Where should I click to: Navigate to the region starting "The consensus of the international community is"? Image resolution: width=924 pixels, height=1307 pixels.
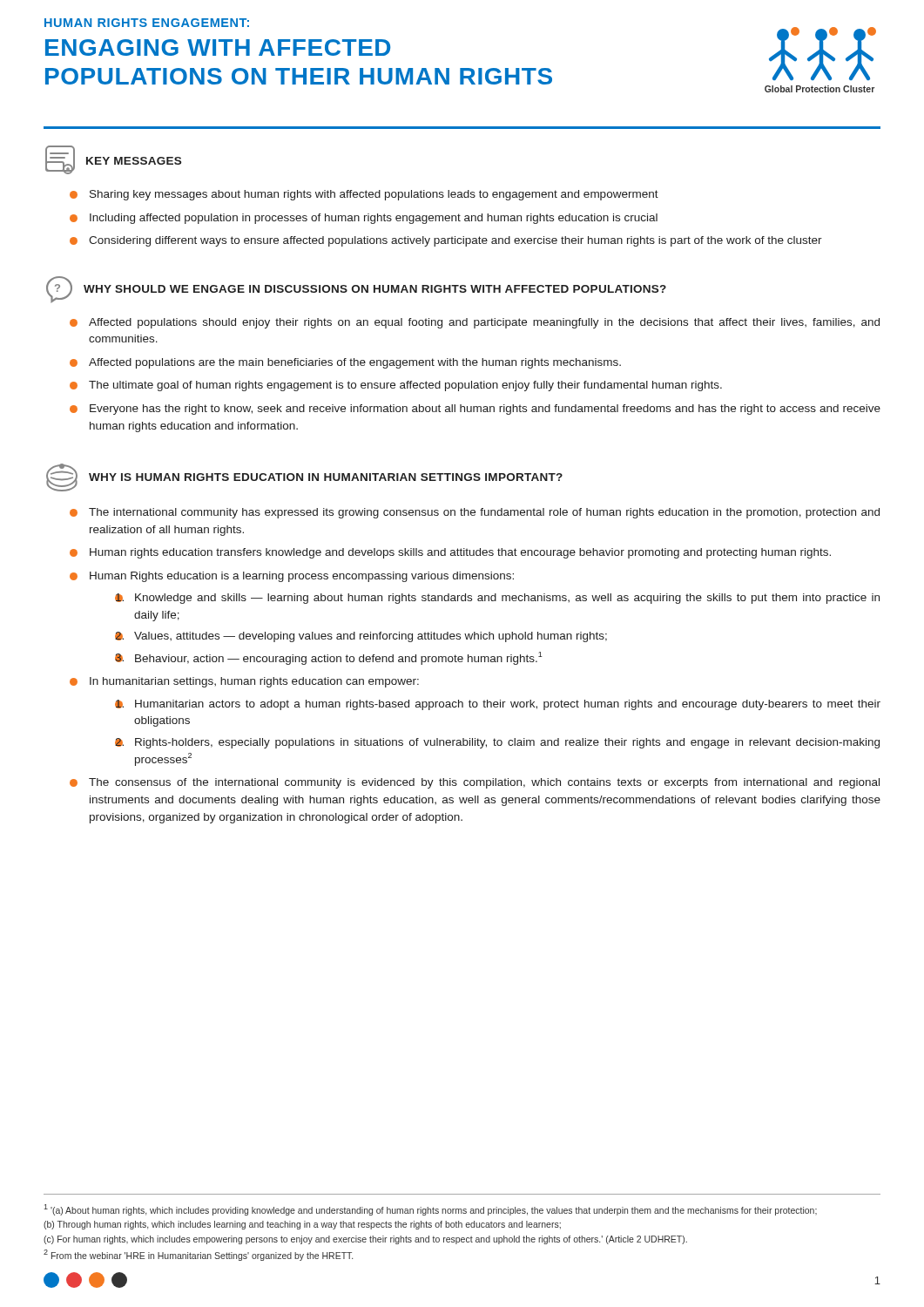[x=485, y=799]
